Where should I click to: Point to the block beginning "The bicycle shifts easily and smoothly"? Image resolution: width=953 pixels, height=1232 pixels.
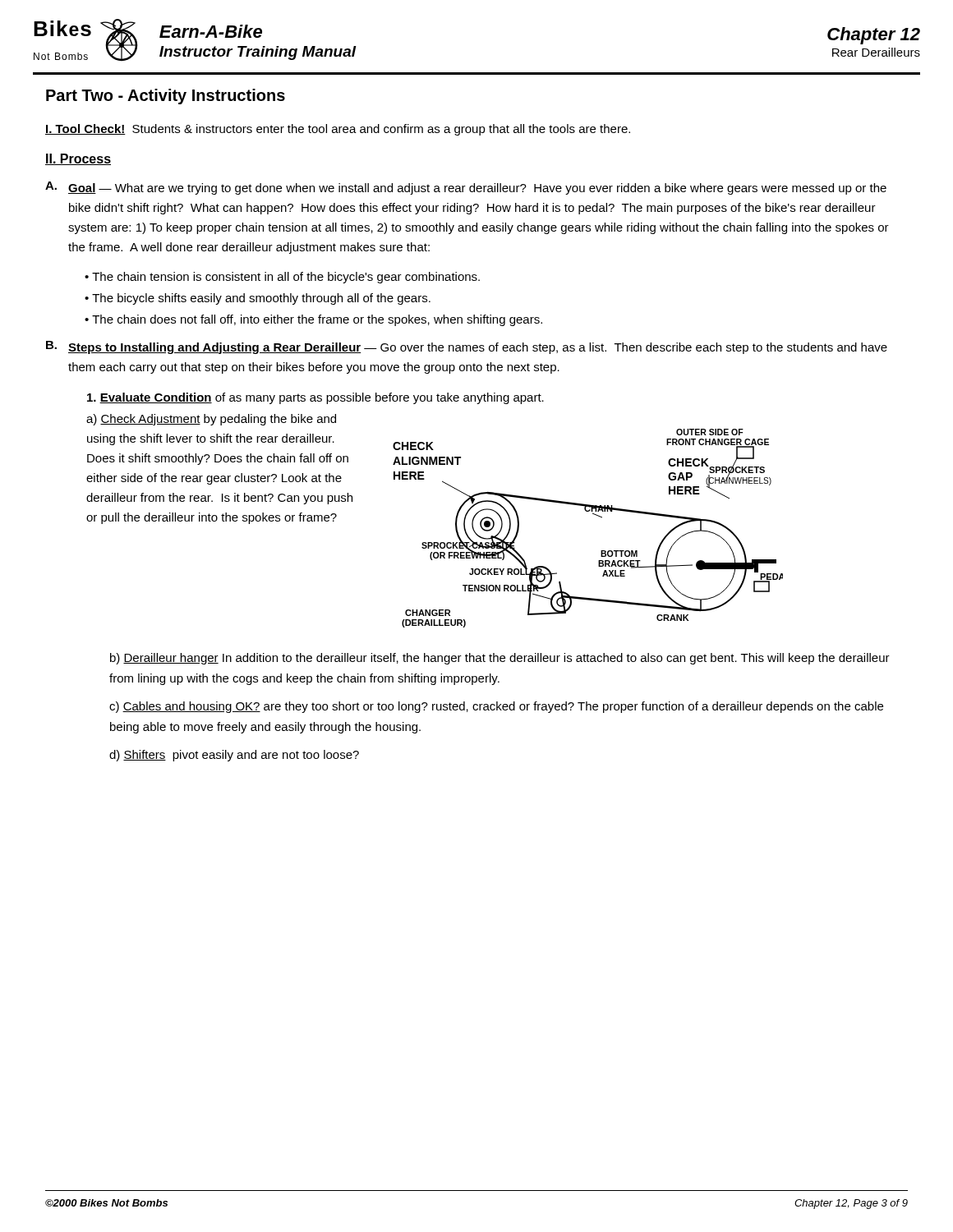point(262,297)
